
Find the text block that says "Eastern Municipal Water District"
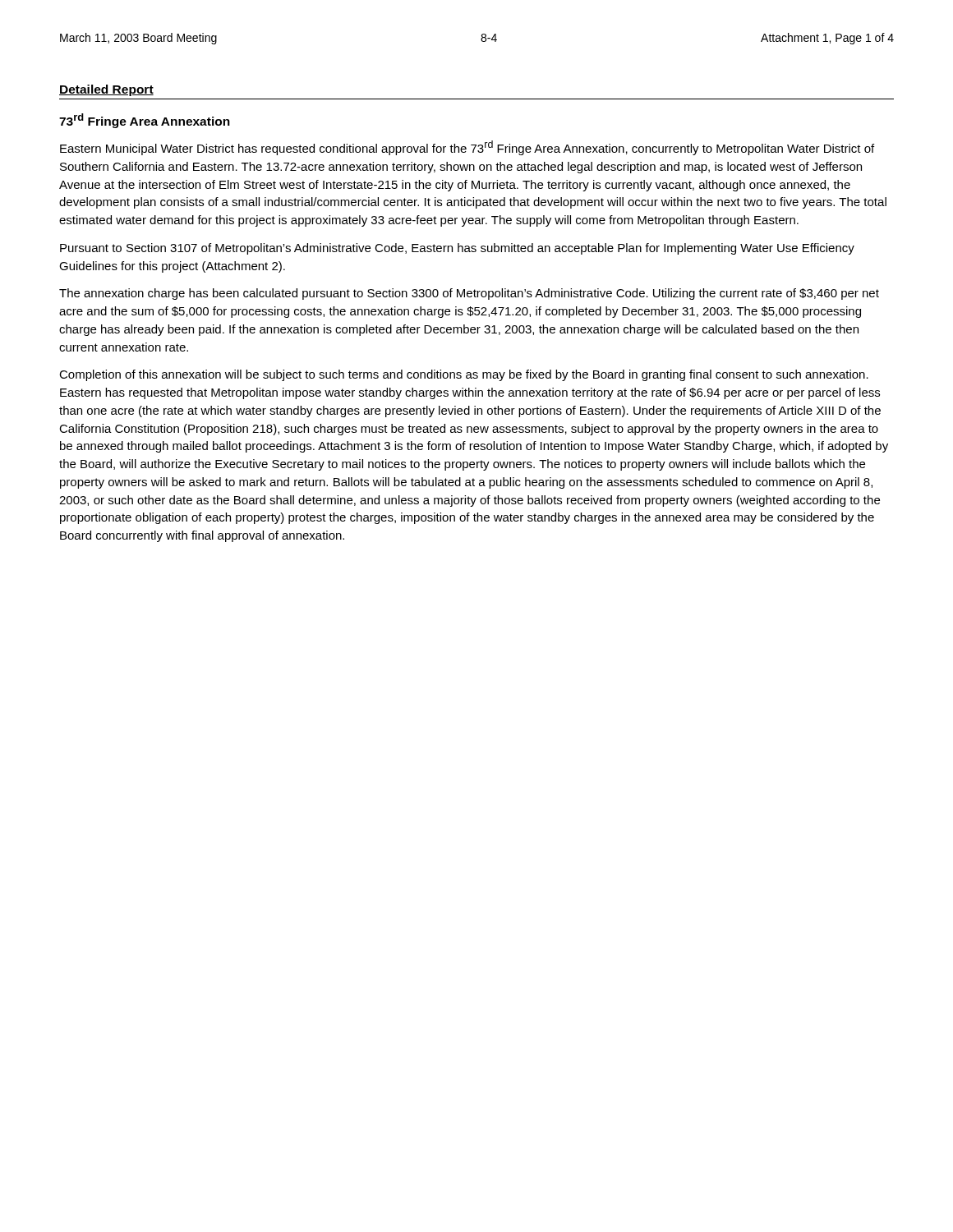pyautogui.click(x=473, y=183)
